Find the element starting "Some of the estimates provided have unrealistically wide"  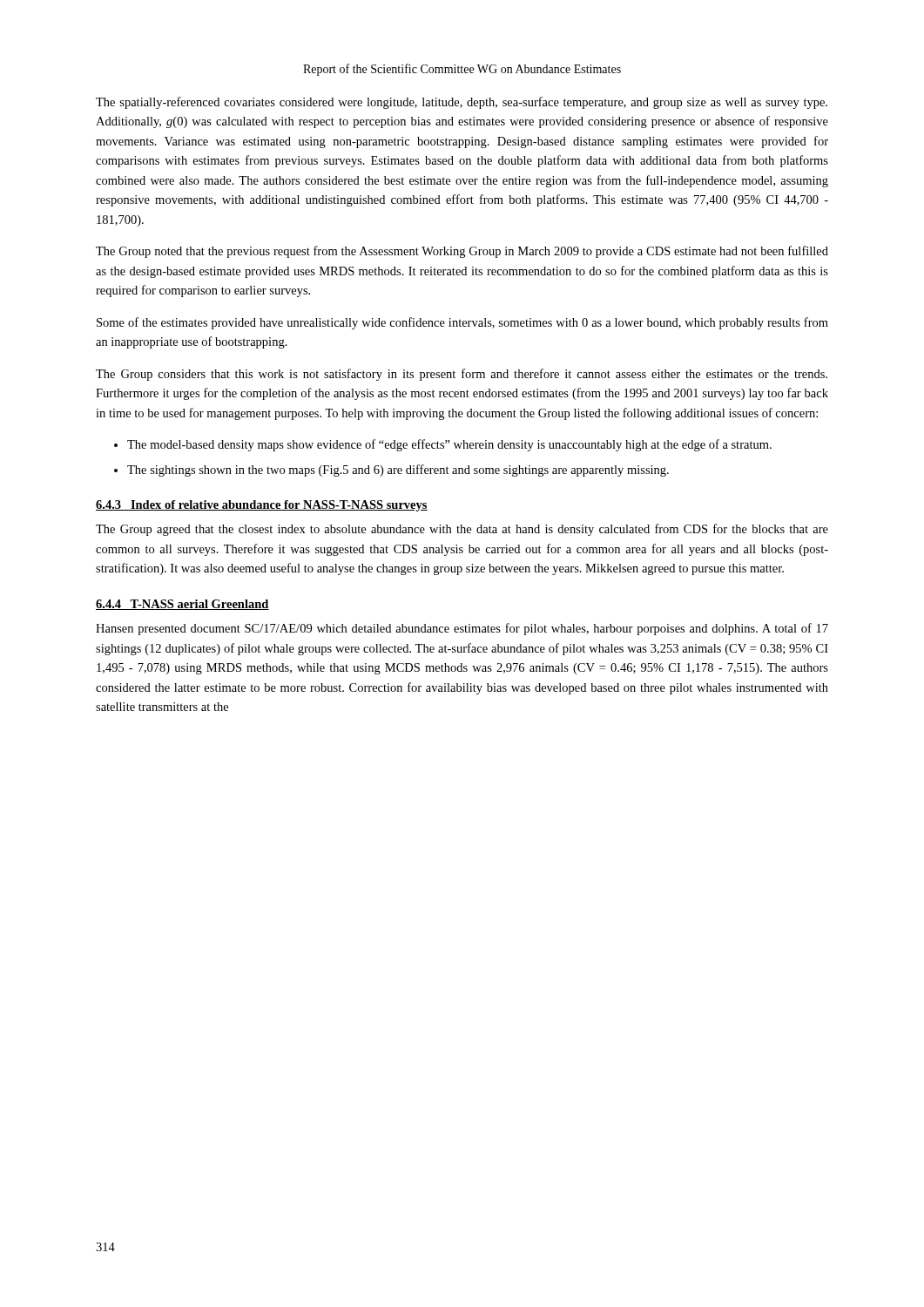462,332
